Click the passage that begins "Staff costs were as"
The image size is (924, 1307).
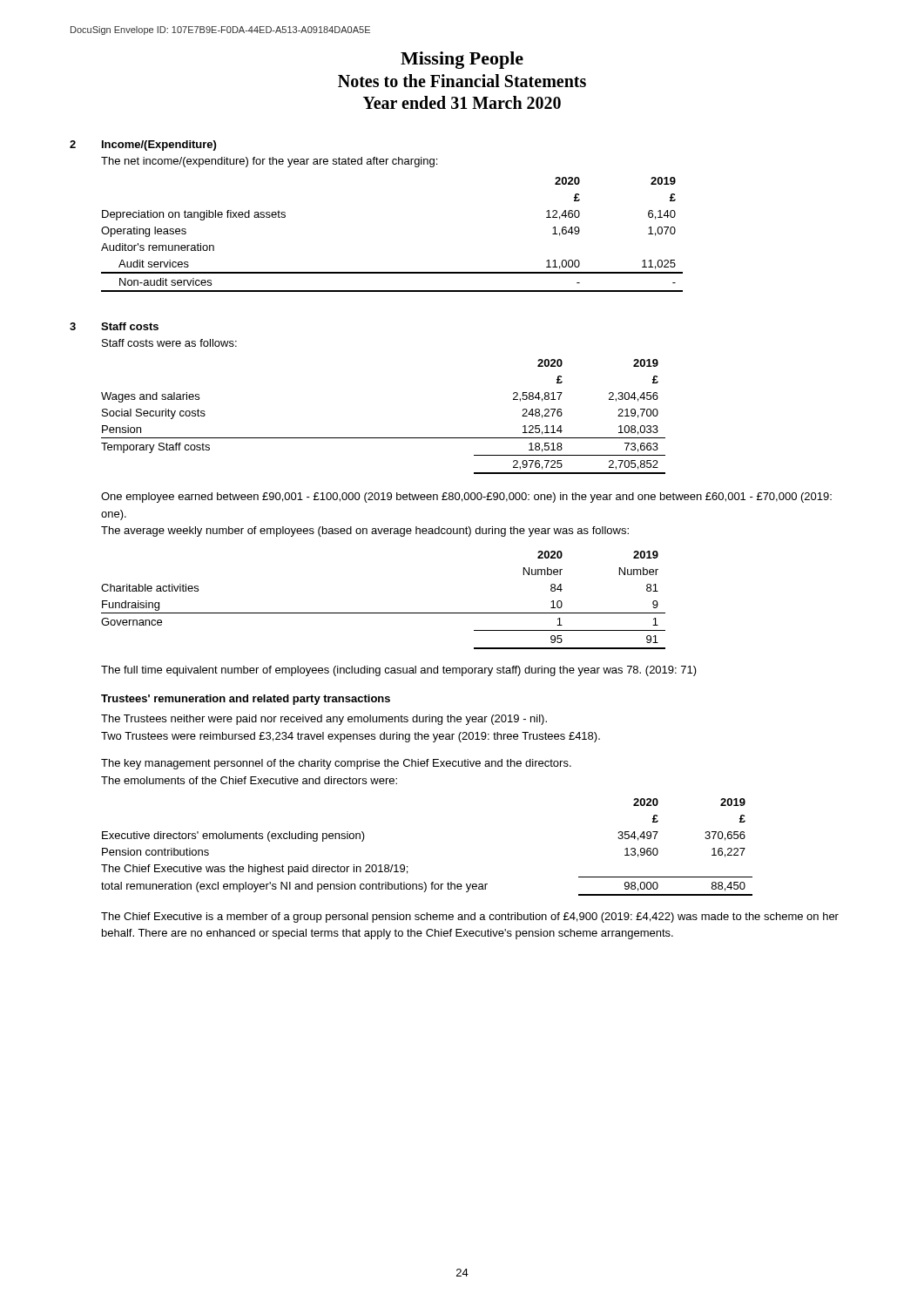point(169,343)
